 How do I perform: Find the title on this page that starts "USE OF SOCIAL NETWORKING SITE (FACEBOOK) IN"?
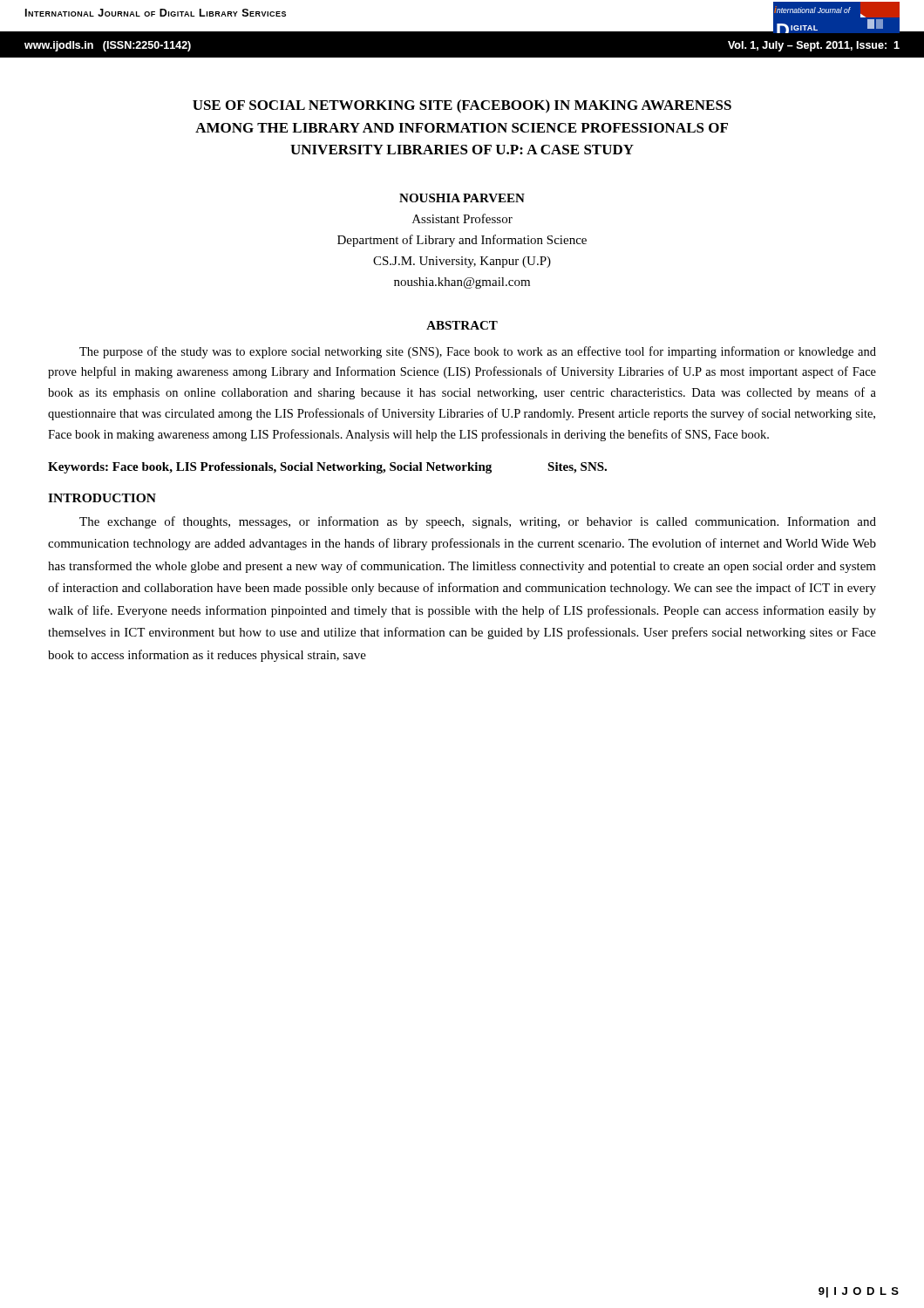point(462,128)
